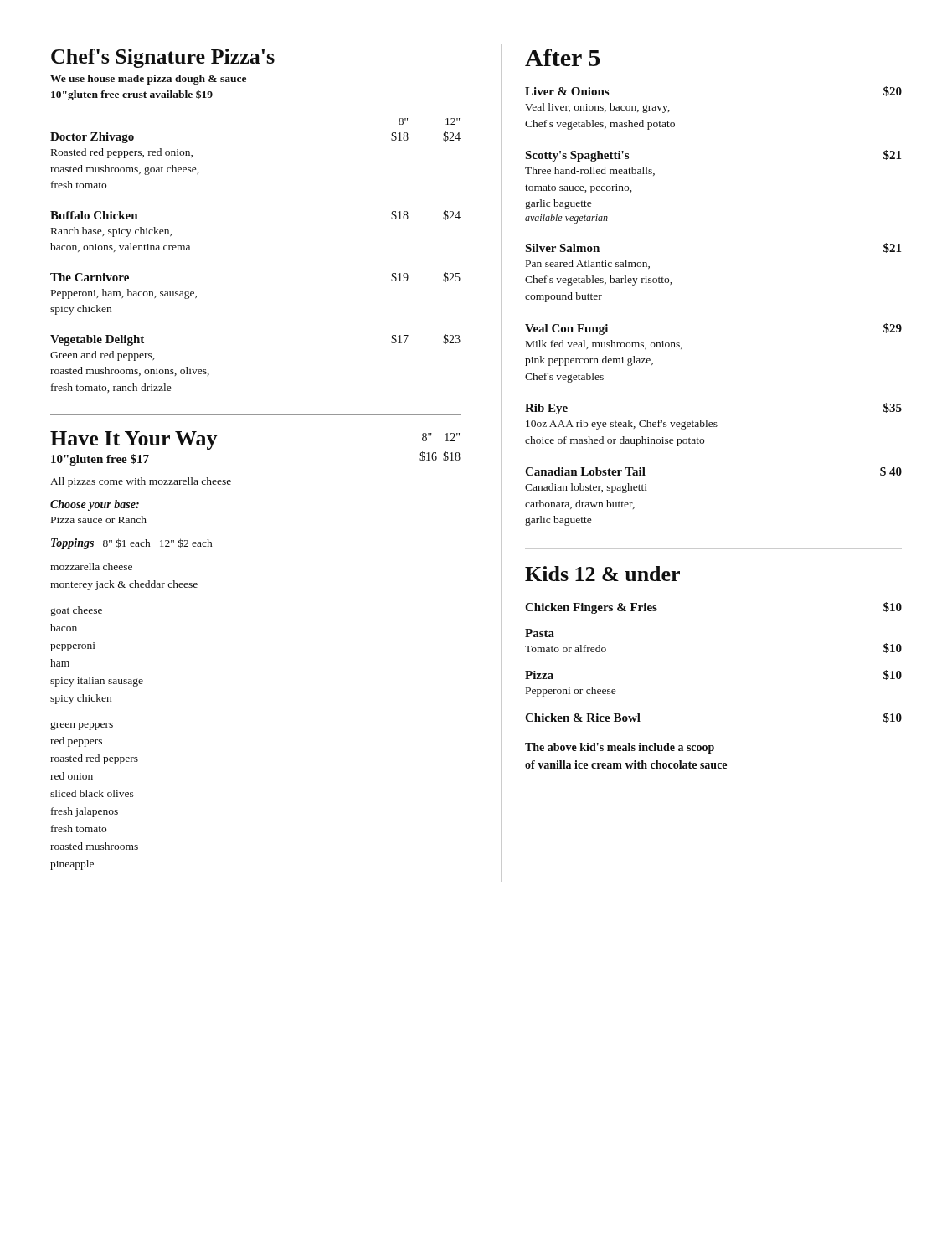Find the region starting "Kids 12 & under"
This screenshot has width=952, height=1256.
coord(602,574)
